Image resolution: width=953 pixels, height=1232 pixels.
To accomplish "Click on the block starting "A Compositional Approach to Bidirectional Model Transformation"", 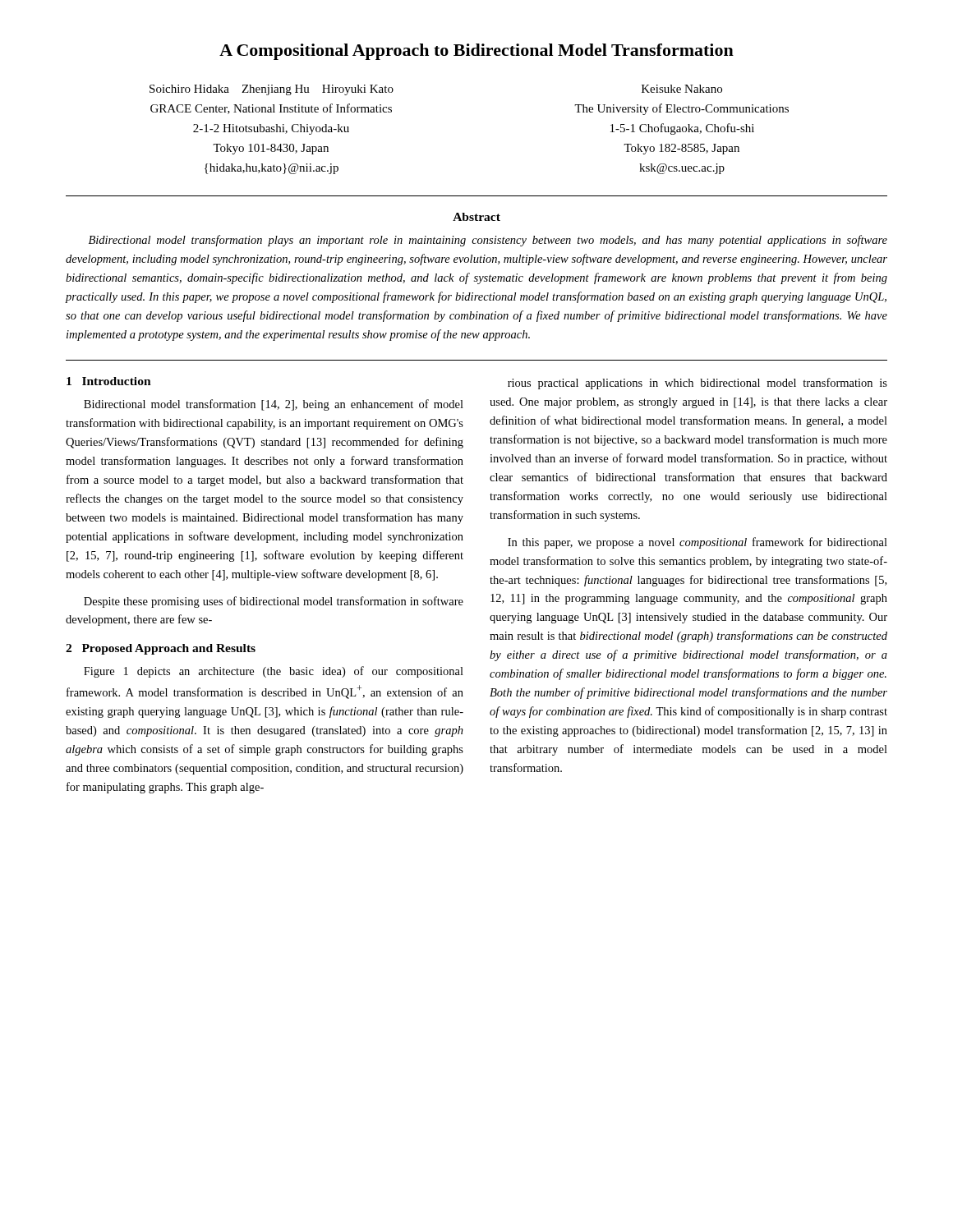I will coord(476,50).
